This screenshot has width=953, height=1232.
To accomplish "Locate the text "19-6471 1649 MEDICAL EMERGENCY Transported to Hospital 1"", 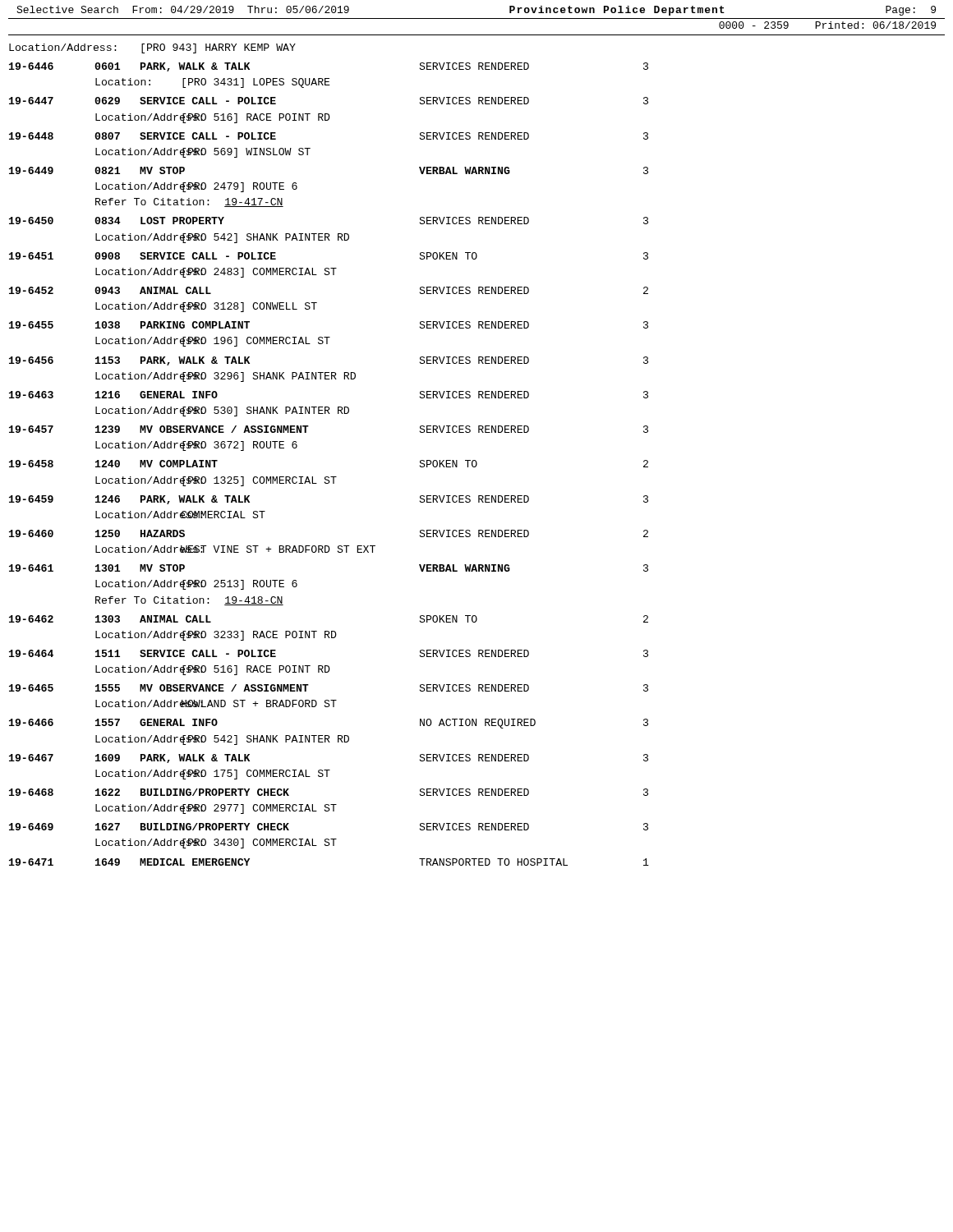I will click(x=476, y=863).
